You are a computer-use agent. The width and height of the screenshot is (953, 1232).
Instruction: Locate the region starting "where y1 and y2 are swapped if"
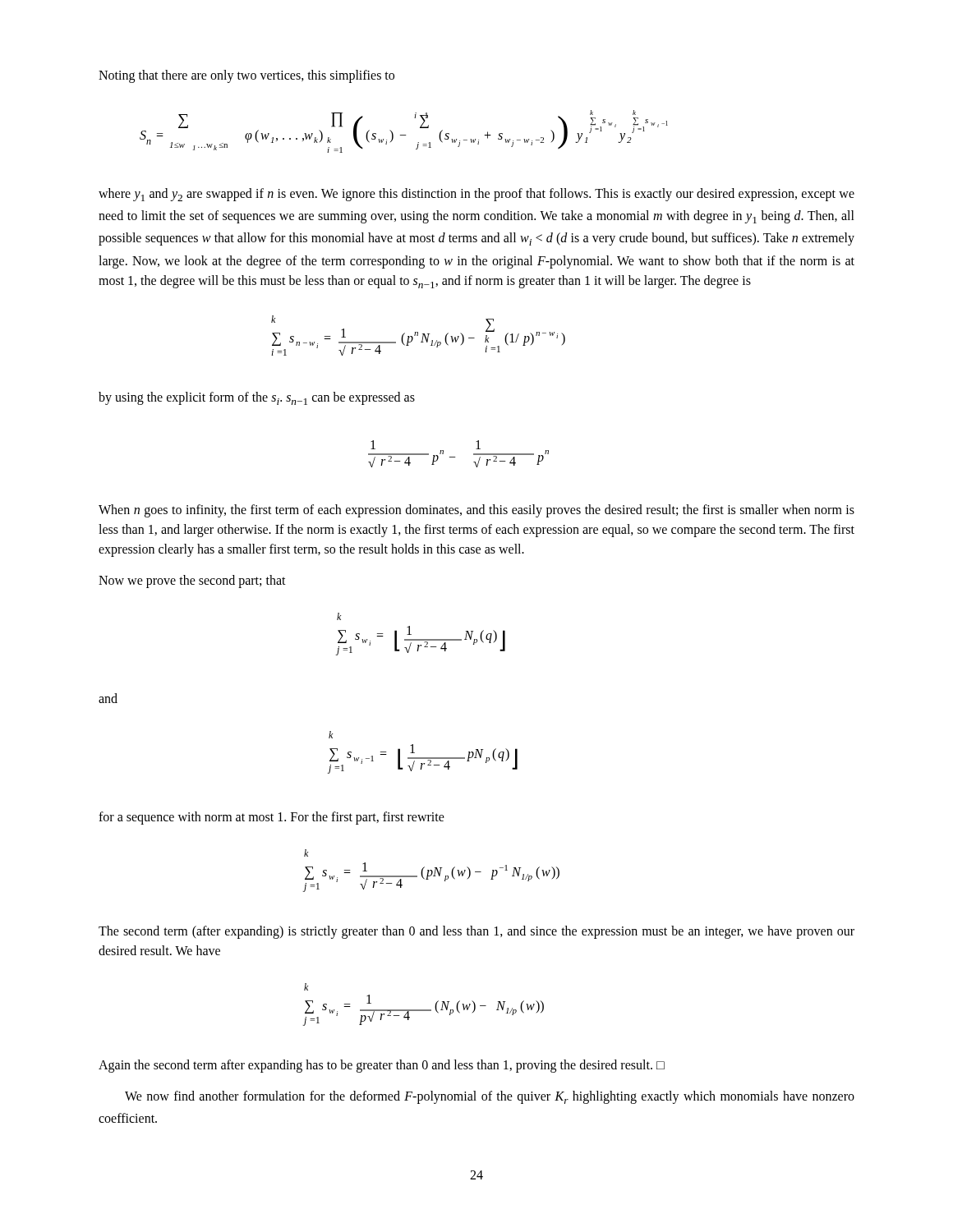point(476,238)
